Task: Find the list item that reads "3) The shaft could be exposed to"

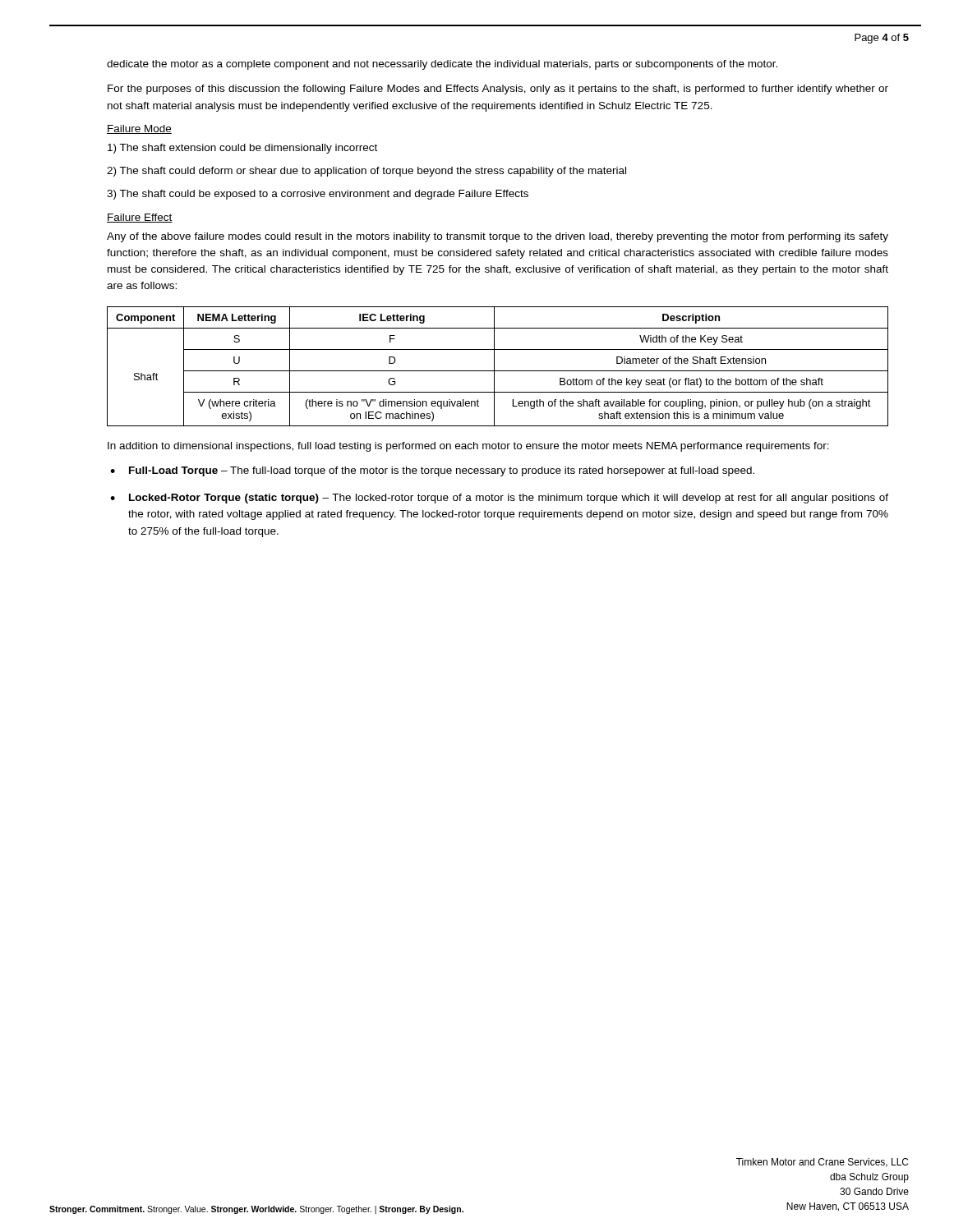Action: click(318, 194)
